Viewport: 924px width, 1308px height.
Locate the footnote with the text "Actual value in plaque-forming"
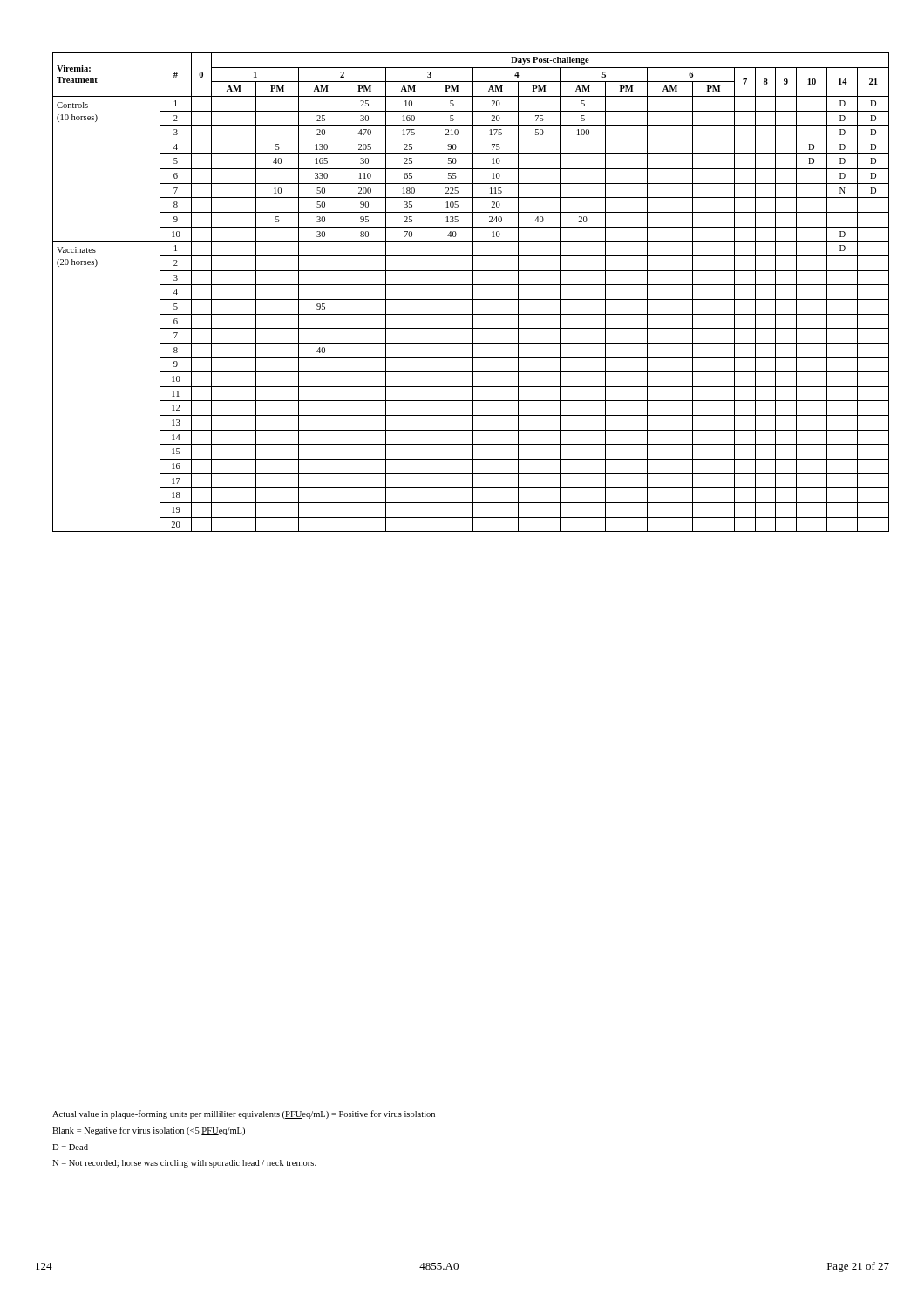click(244, 1139)
